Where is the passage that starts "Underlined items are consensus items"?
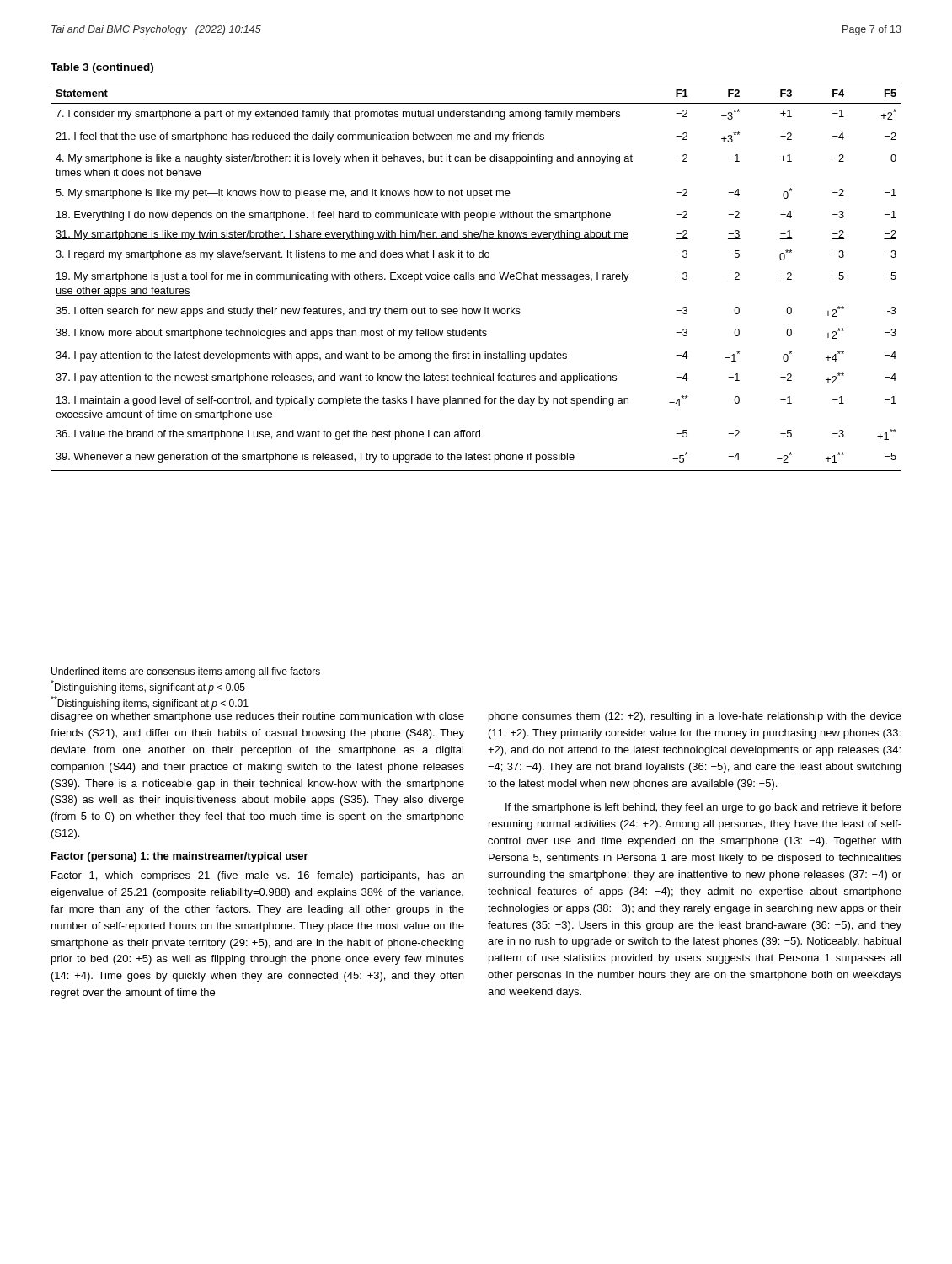Viewport: 952px width, 1264px height. (x=185, y=688)
